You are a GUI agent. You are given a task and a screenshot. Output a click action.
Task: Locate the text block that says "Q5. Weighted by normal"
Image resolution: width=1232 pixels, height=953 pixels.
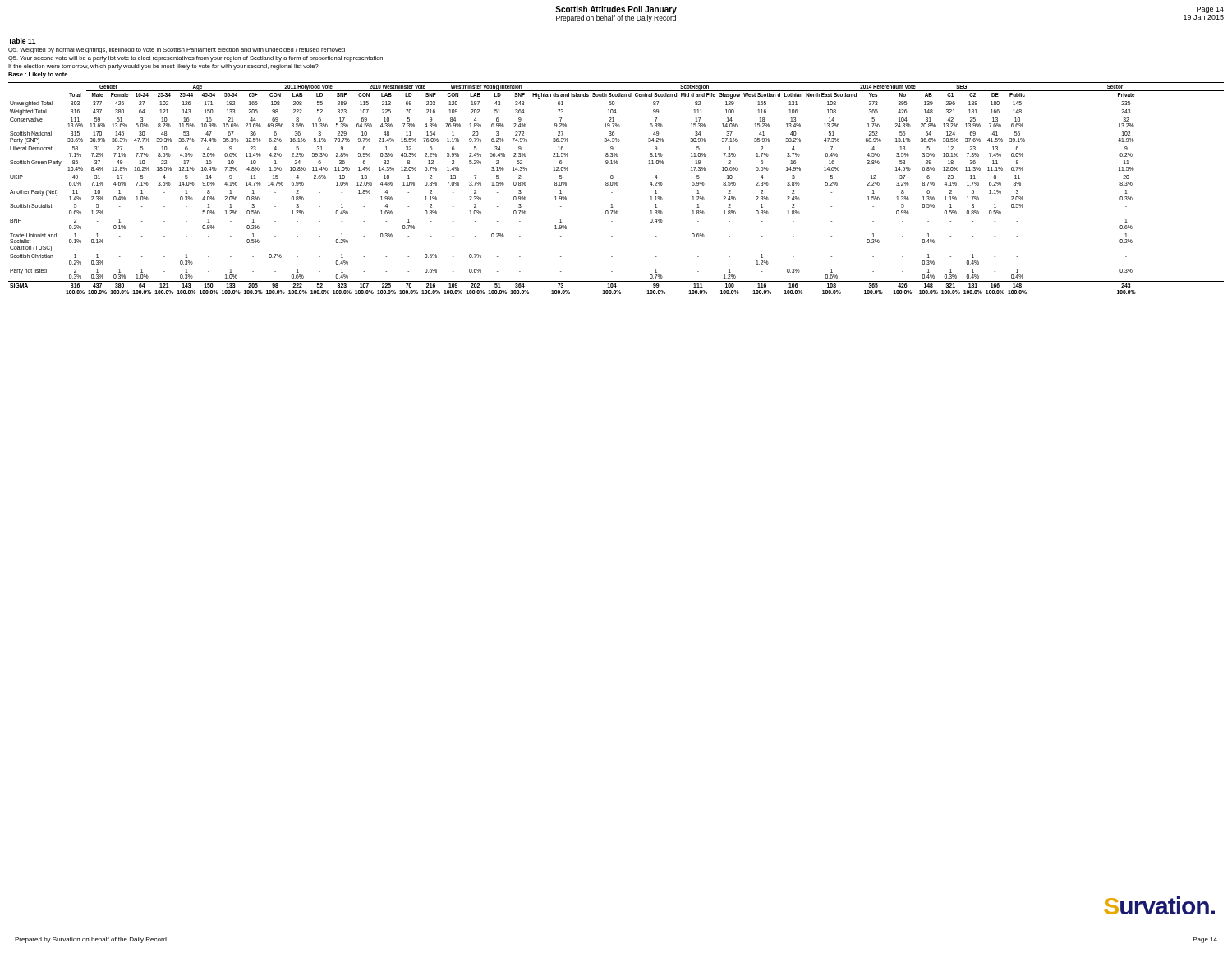pyautogui.click(x=197, y=62)
